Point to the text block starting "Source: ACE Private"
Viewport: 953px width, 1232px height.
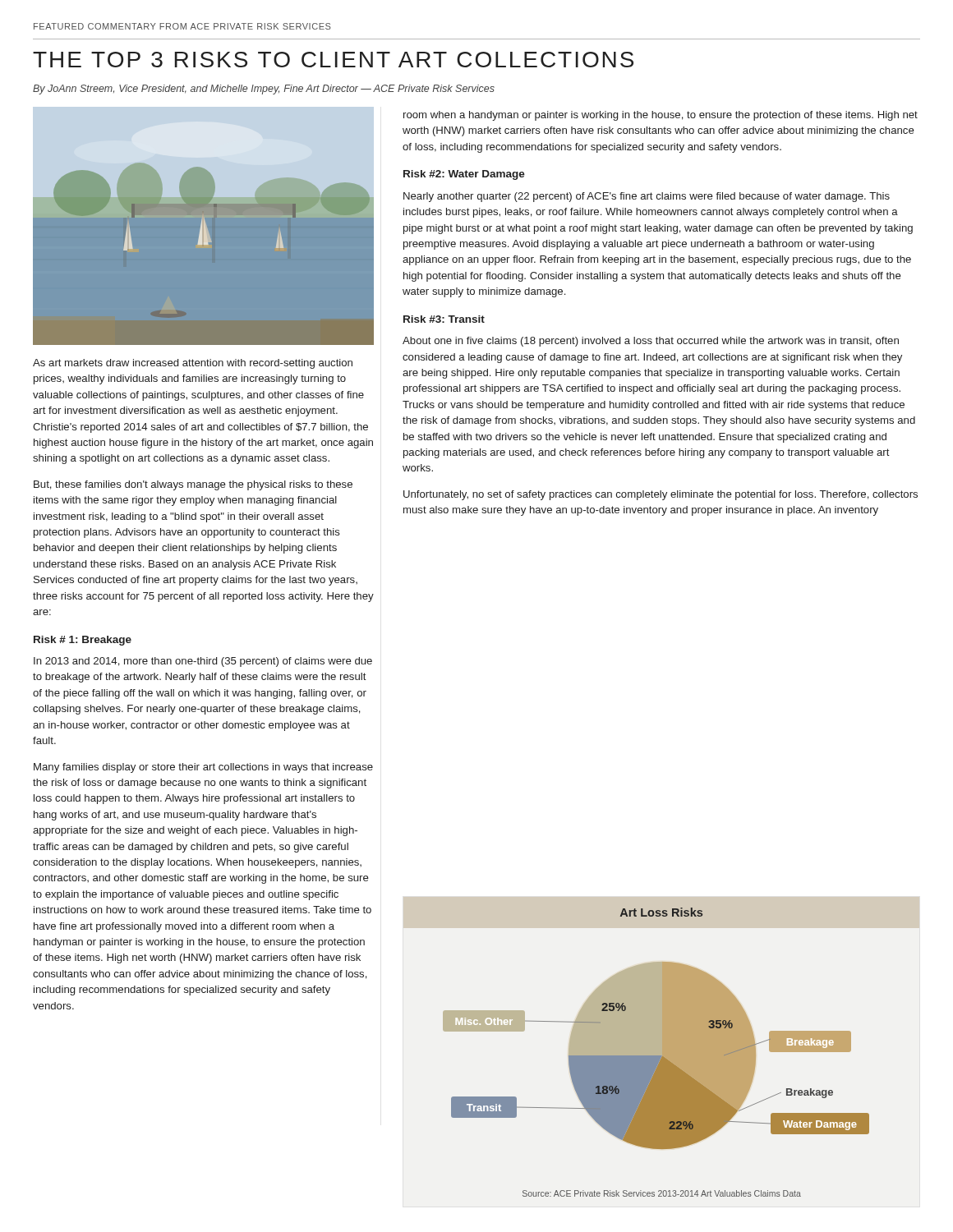661,1193
